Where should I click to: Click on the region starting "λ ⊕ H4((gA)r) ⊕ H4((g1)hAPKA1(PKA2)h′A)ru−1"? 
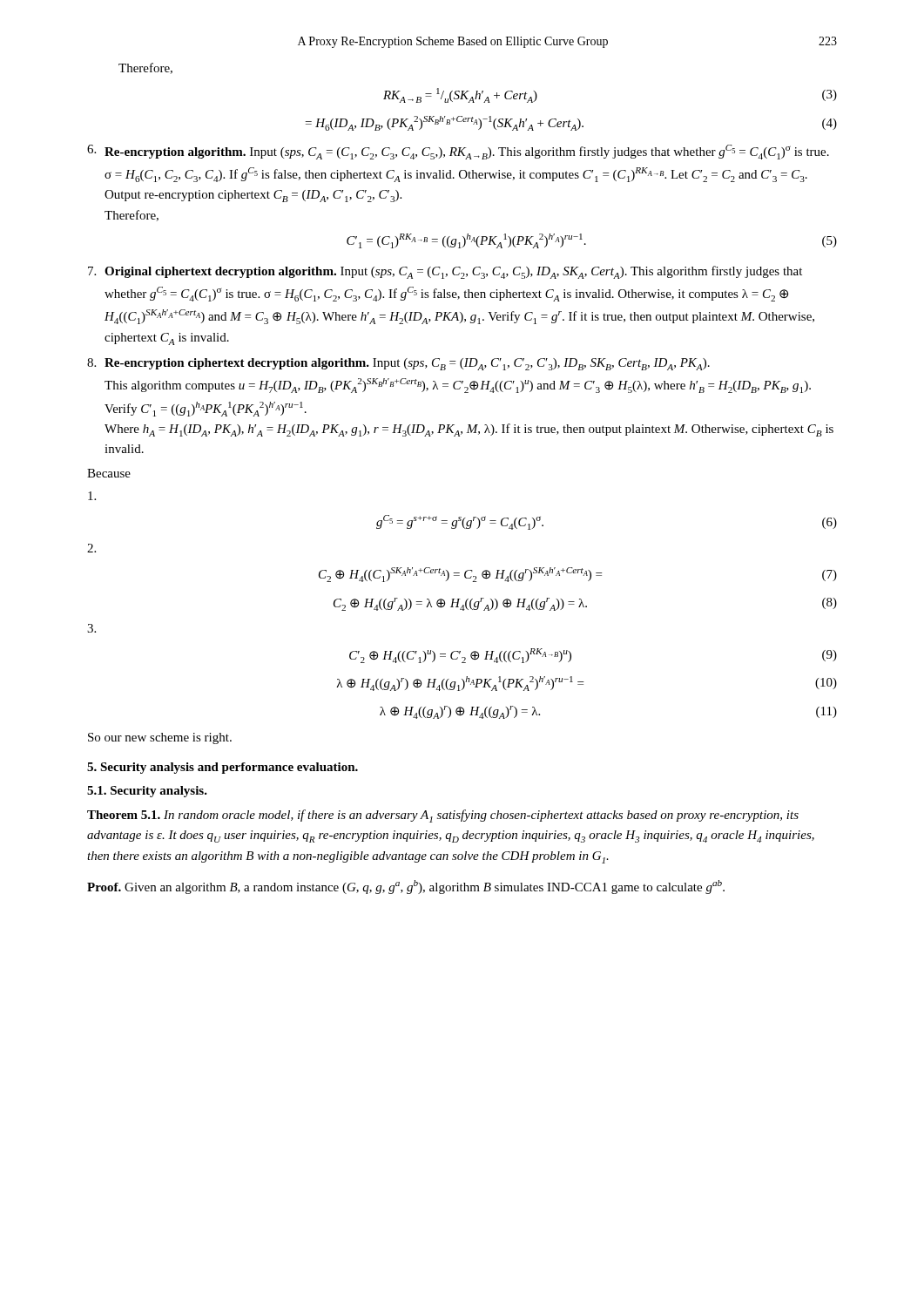pos(478,683)
